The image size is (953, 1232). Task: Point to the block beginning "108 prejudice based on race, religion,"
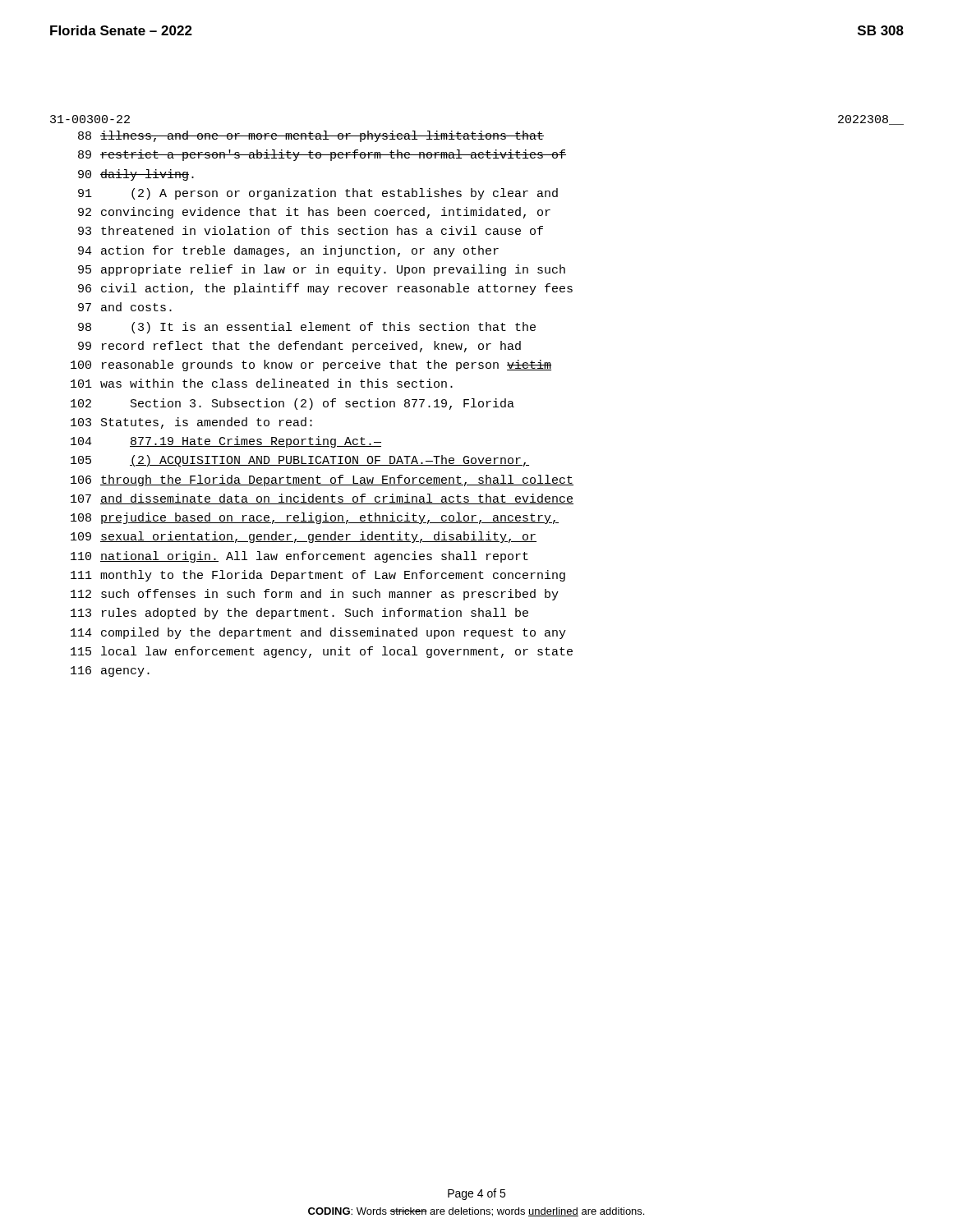coord(476,519)
